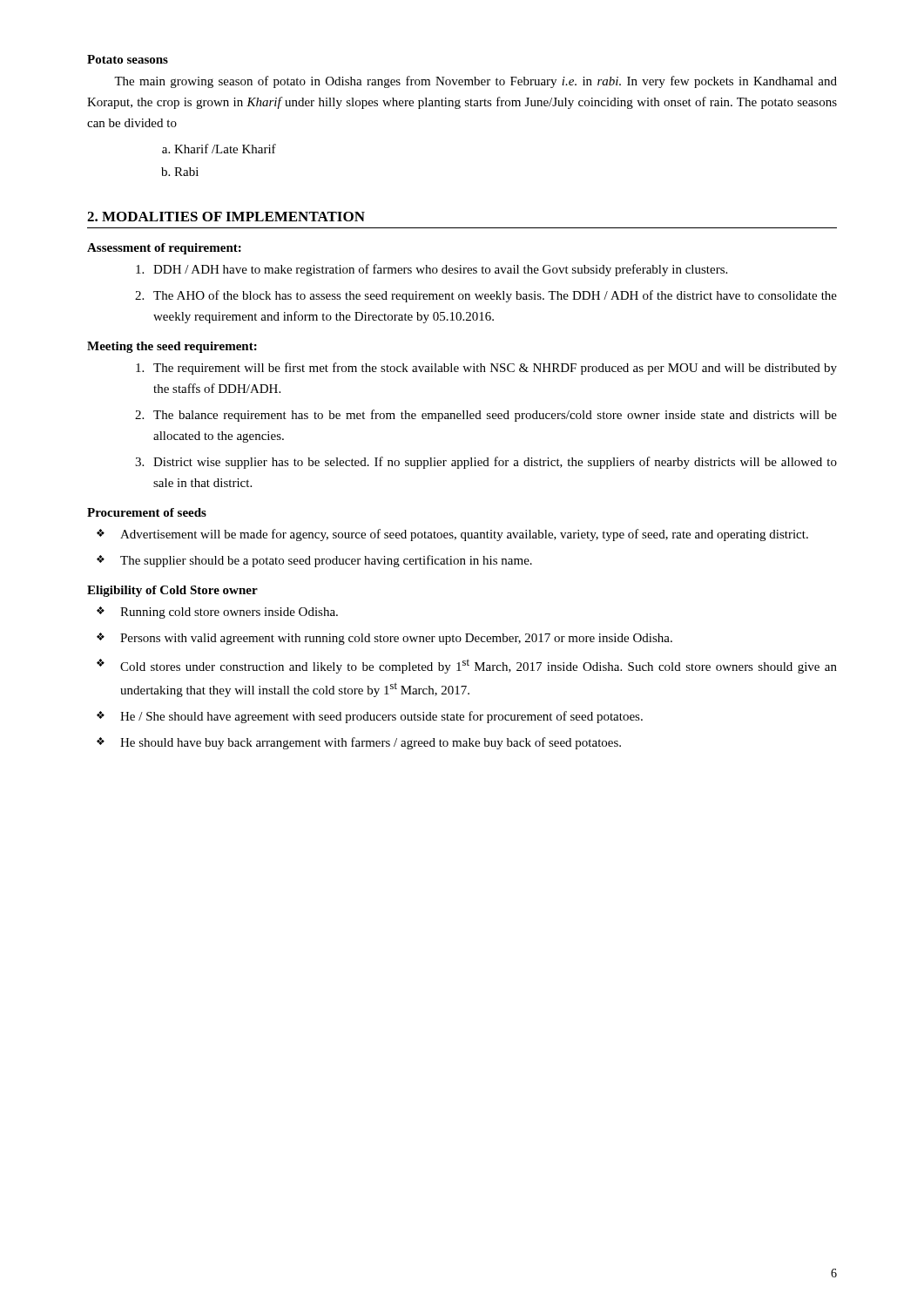Click the passage that begins "The supplier should be"

point(326,560)
